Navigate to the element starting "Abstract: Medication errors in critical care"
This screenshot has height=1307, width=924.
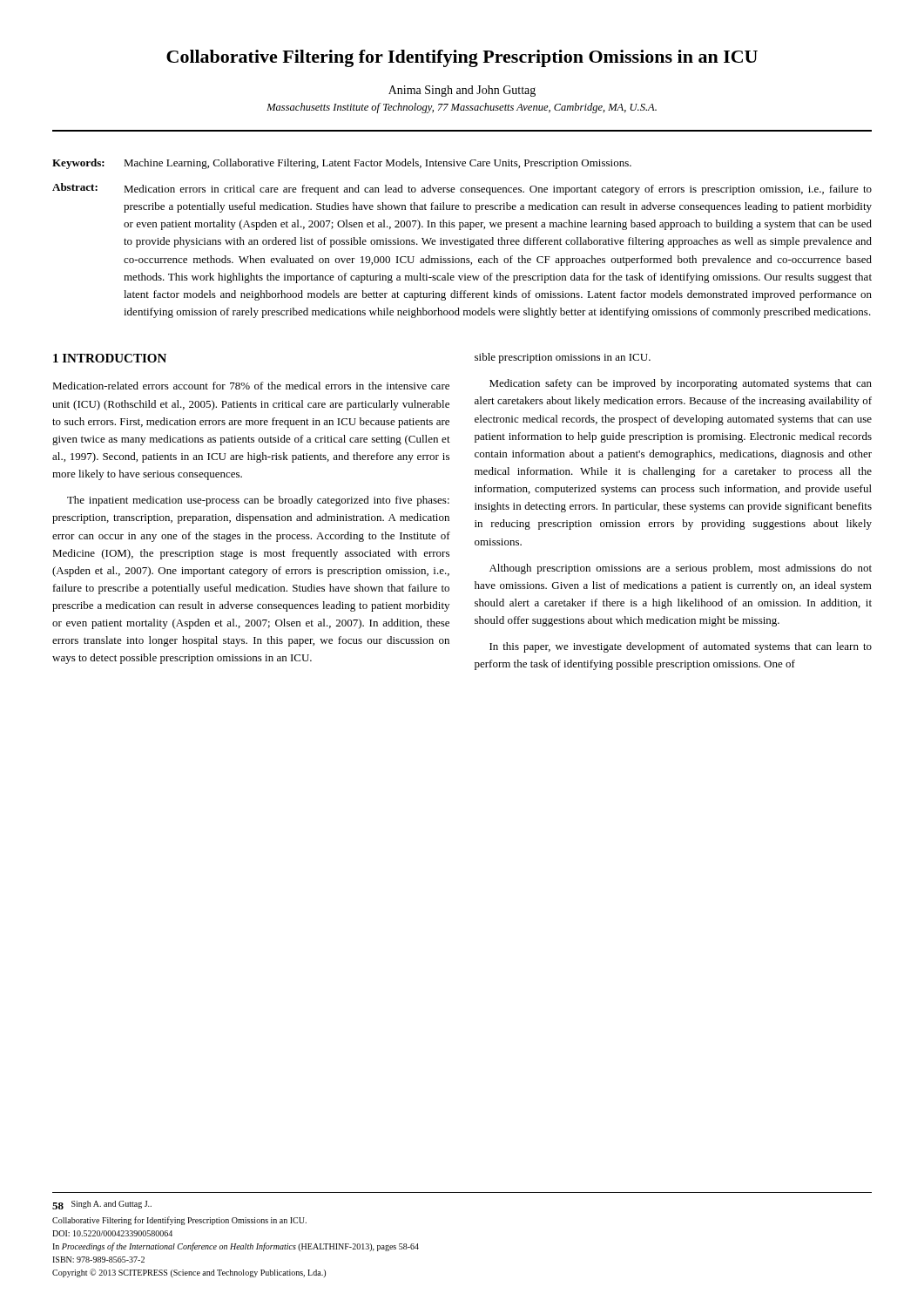click(462, 251)
